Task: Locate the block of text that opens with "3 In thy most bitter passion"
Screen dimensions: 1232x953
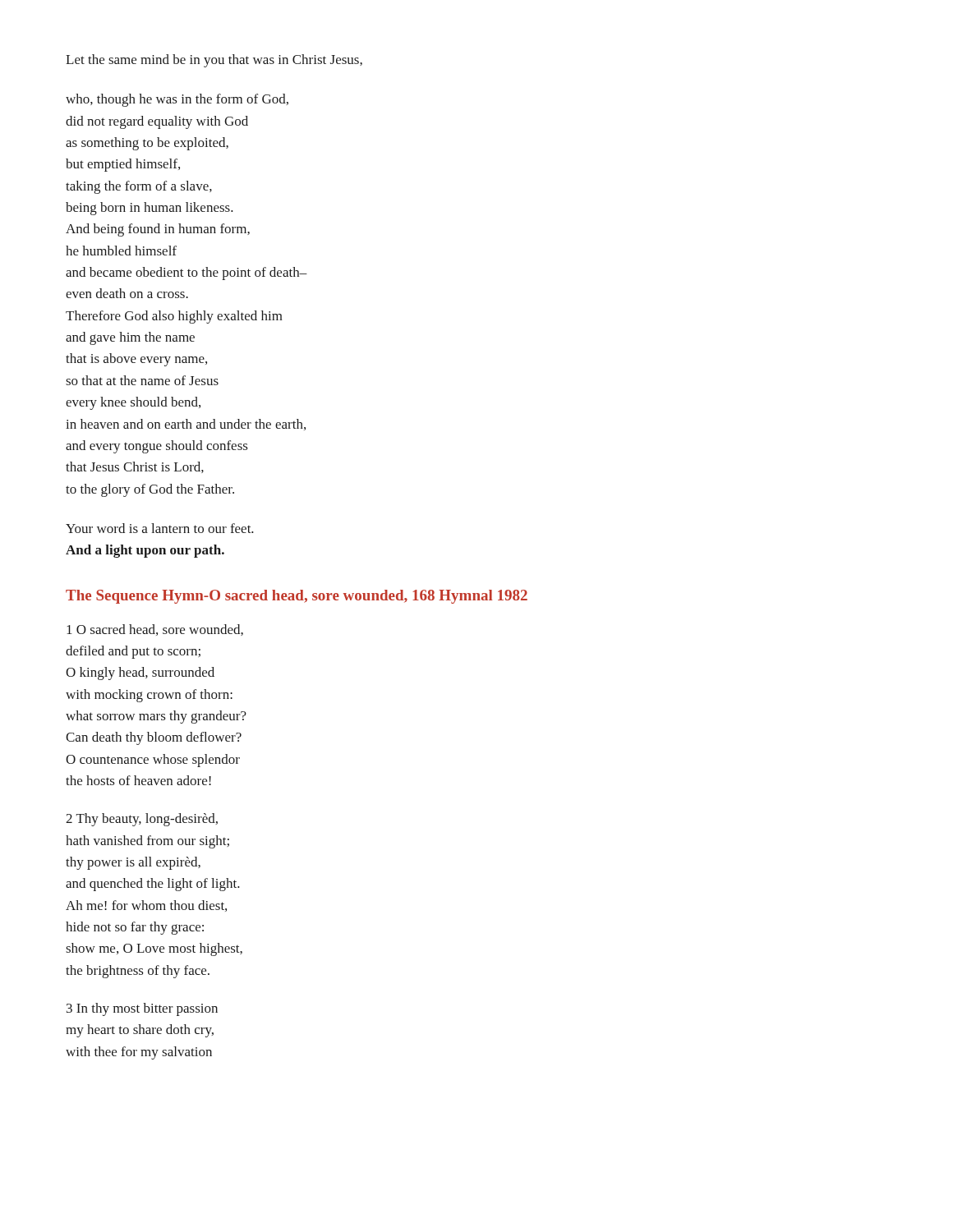Action: coord(142,1030)
